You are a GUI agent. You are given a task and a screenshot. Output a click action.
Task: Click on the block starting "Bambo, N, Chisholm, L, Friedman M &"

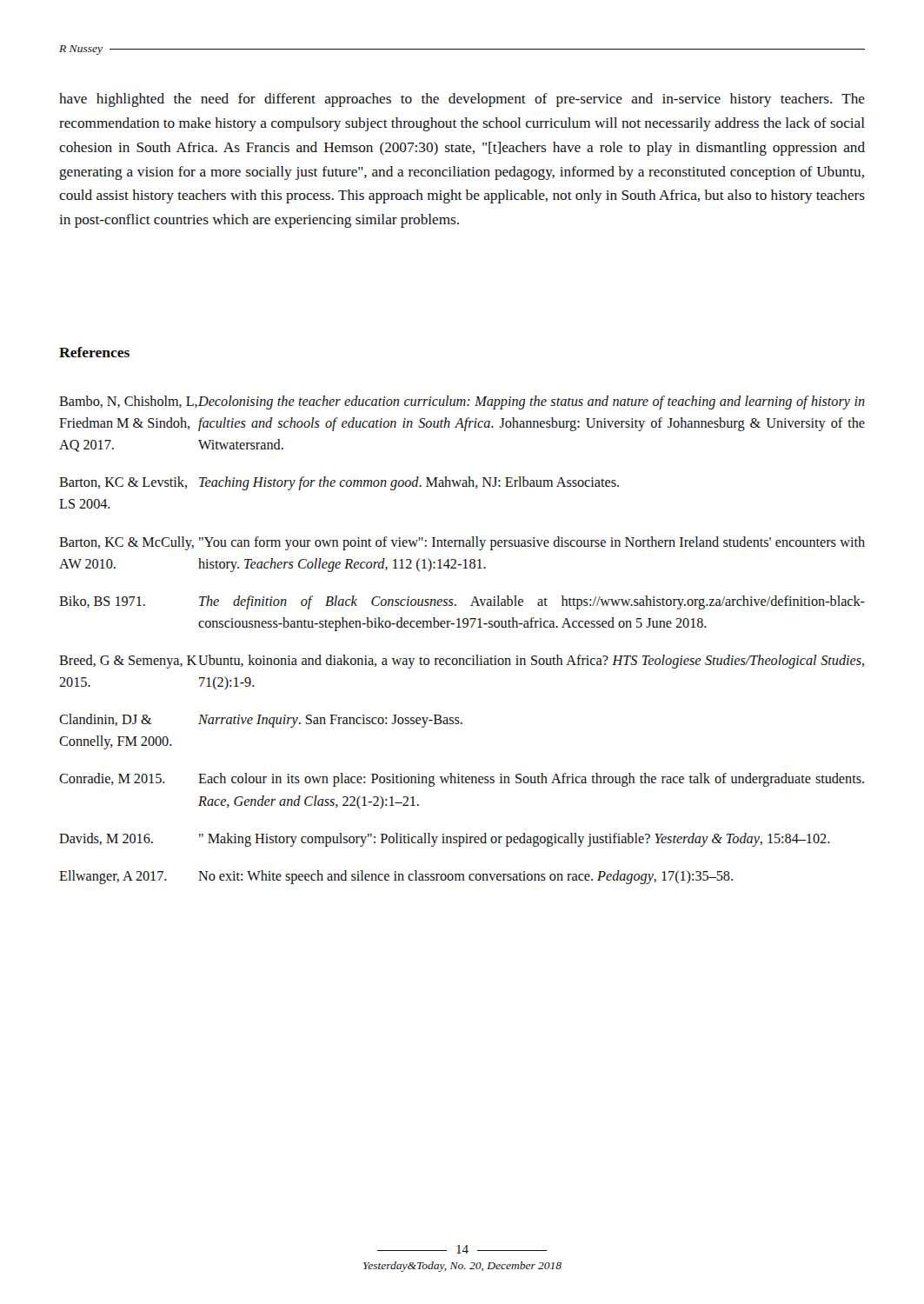(462, 424)
